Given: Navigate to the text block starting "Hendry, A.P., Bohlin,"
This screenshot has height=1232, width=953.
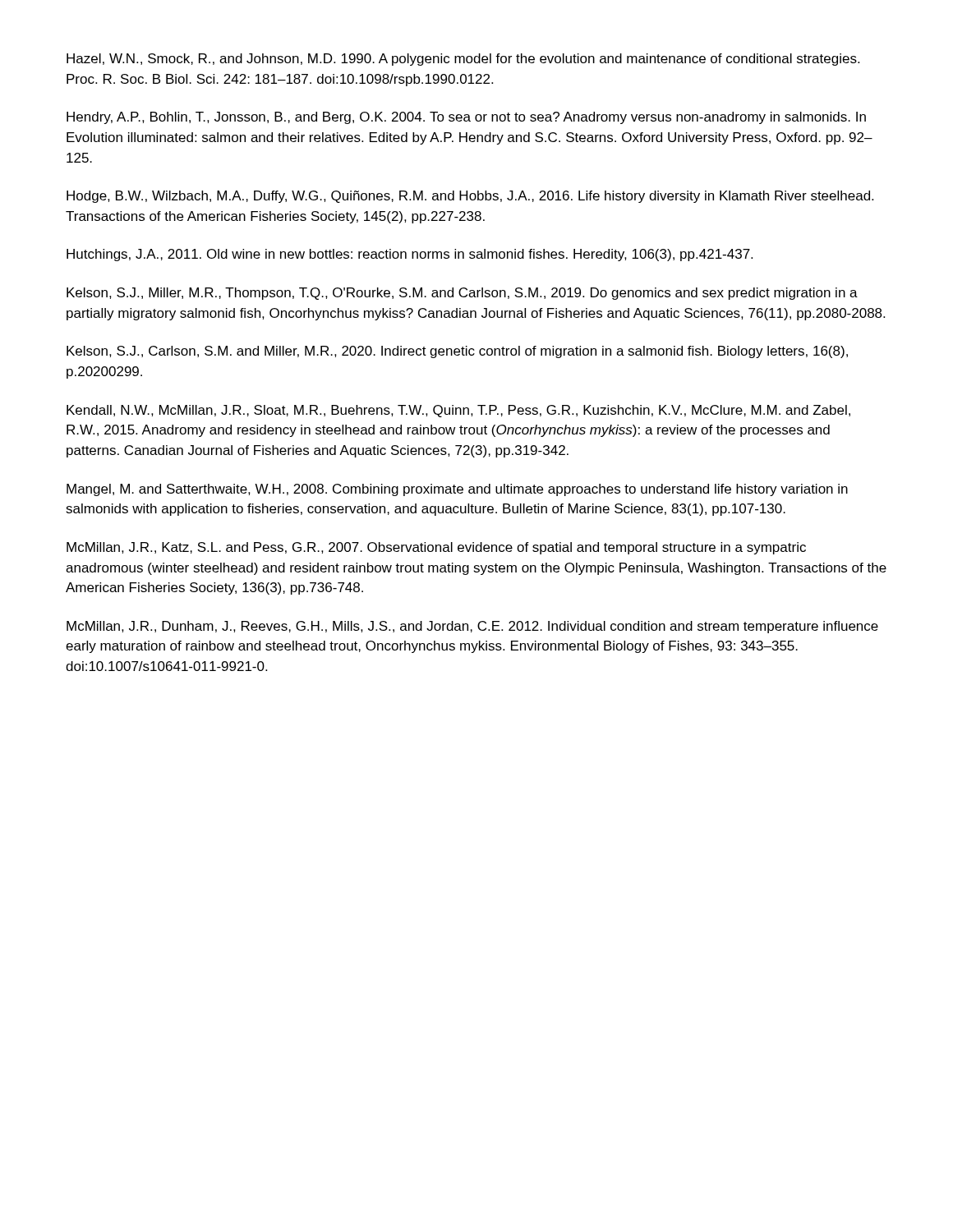Looking at the screenshot, I should click(x=469, y=138).
